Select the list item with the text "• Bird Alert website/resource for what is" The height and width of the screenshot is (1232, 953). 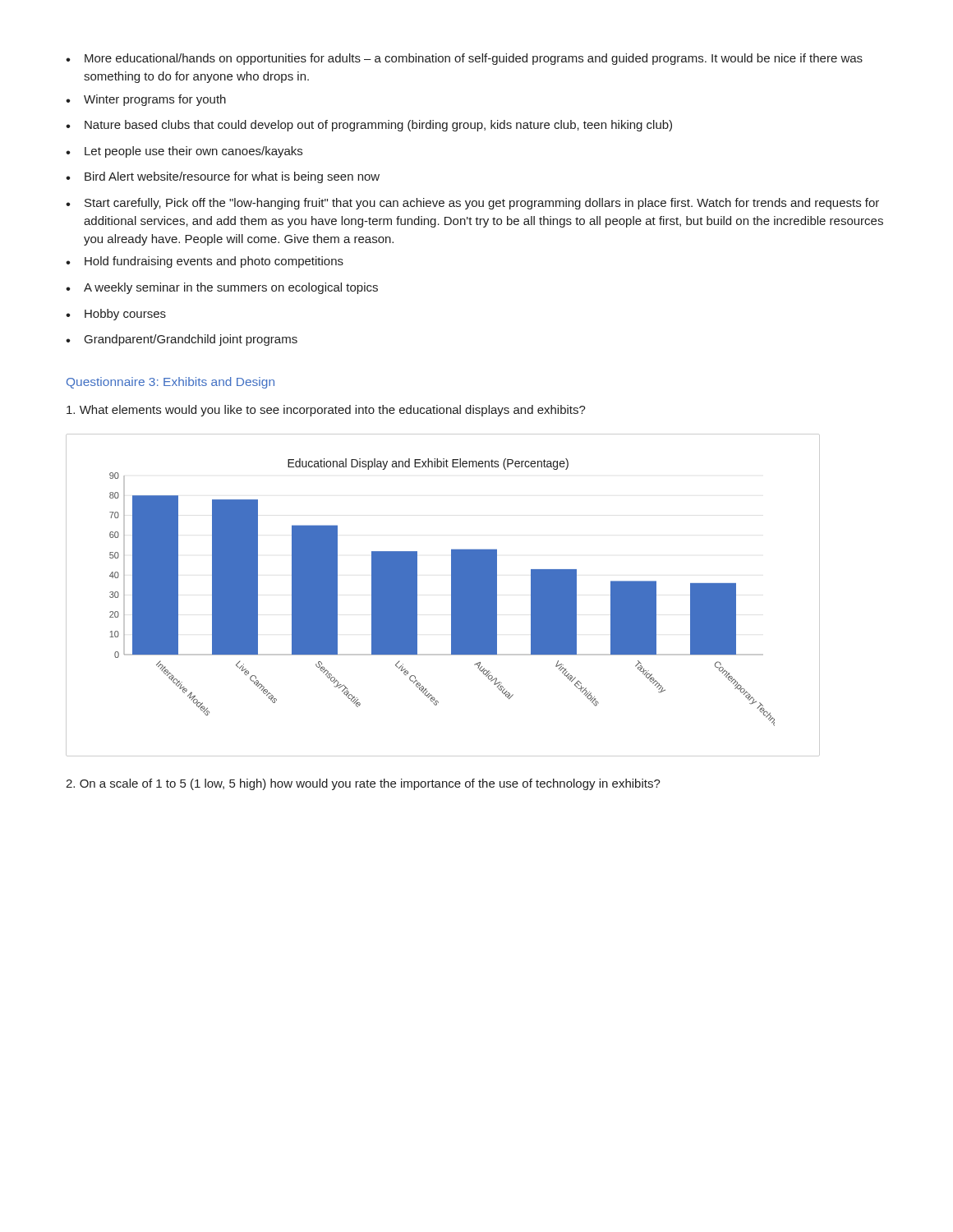223,177
